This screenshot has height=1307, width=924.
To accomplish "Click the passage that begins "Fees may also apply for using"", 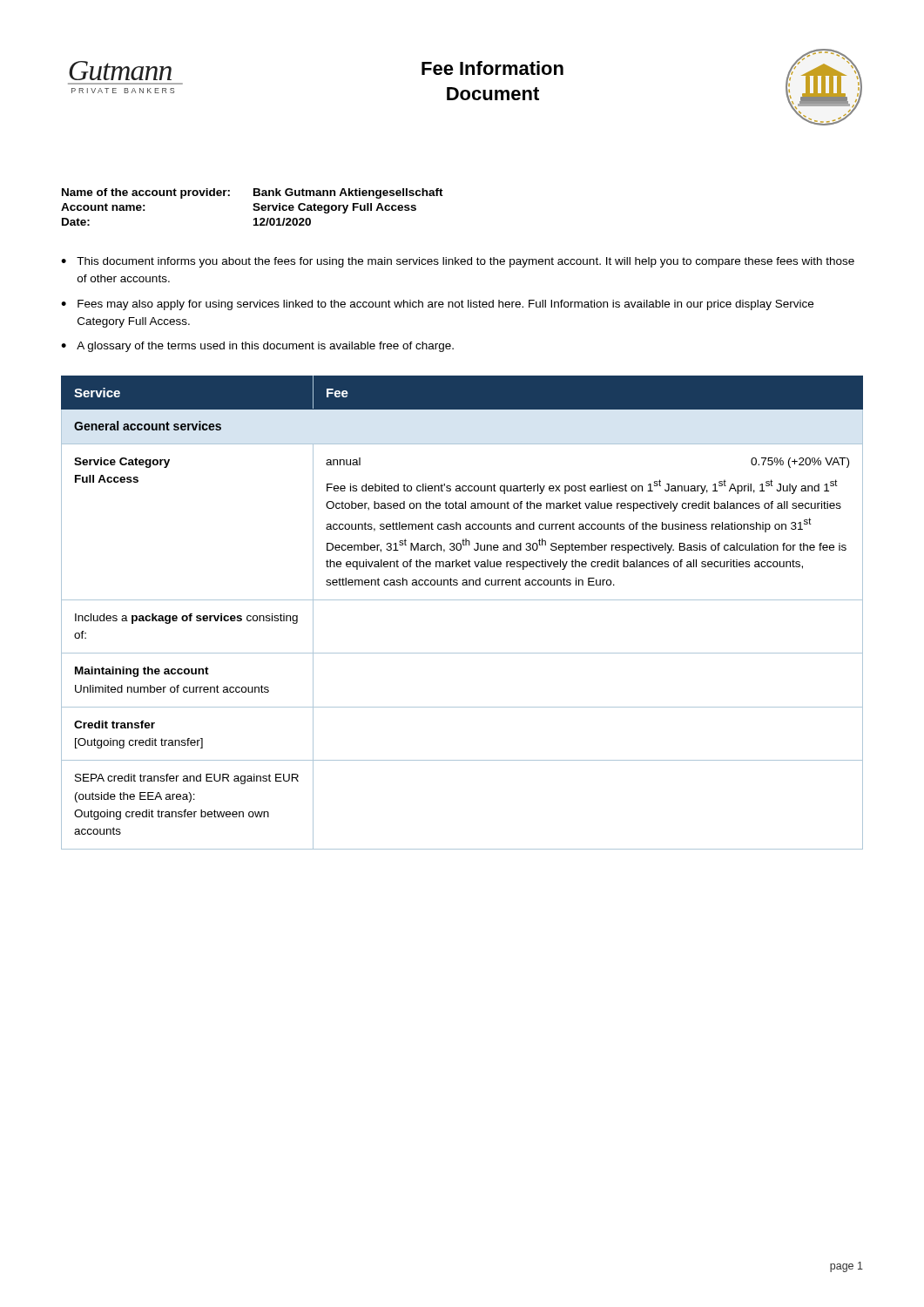I will click(x=445, y=312).
